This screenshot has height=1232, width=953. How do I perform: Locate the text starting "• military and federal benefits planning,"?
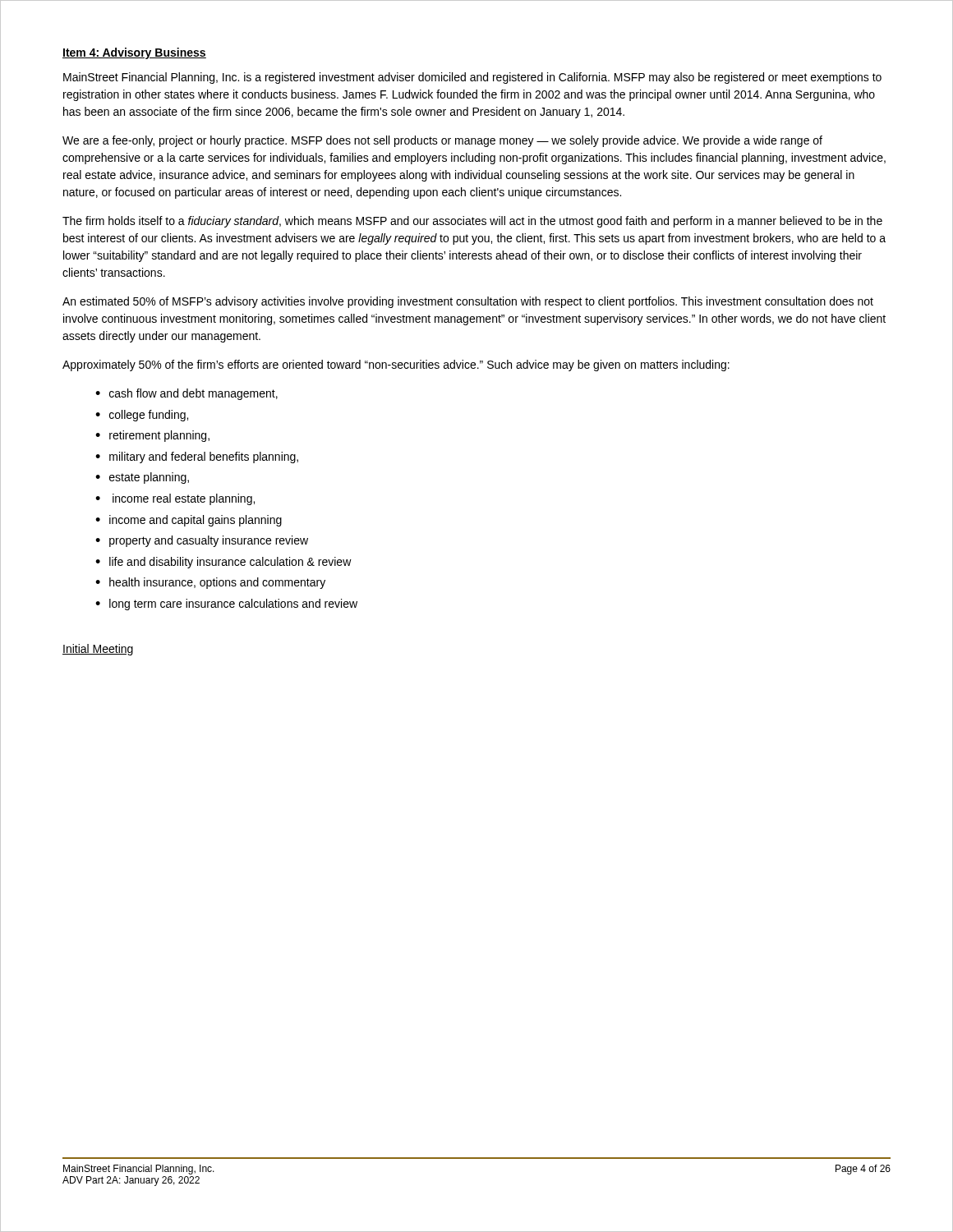[x=197, y=457]
